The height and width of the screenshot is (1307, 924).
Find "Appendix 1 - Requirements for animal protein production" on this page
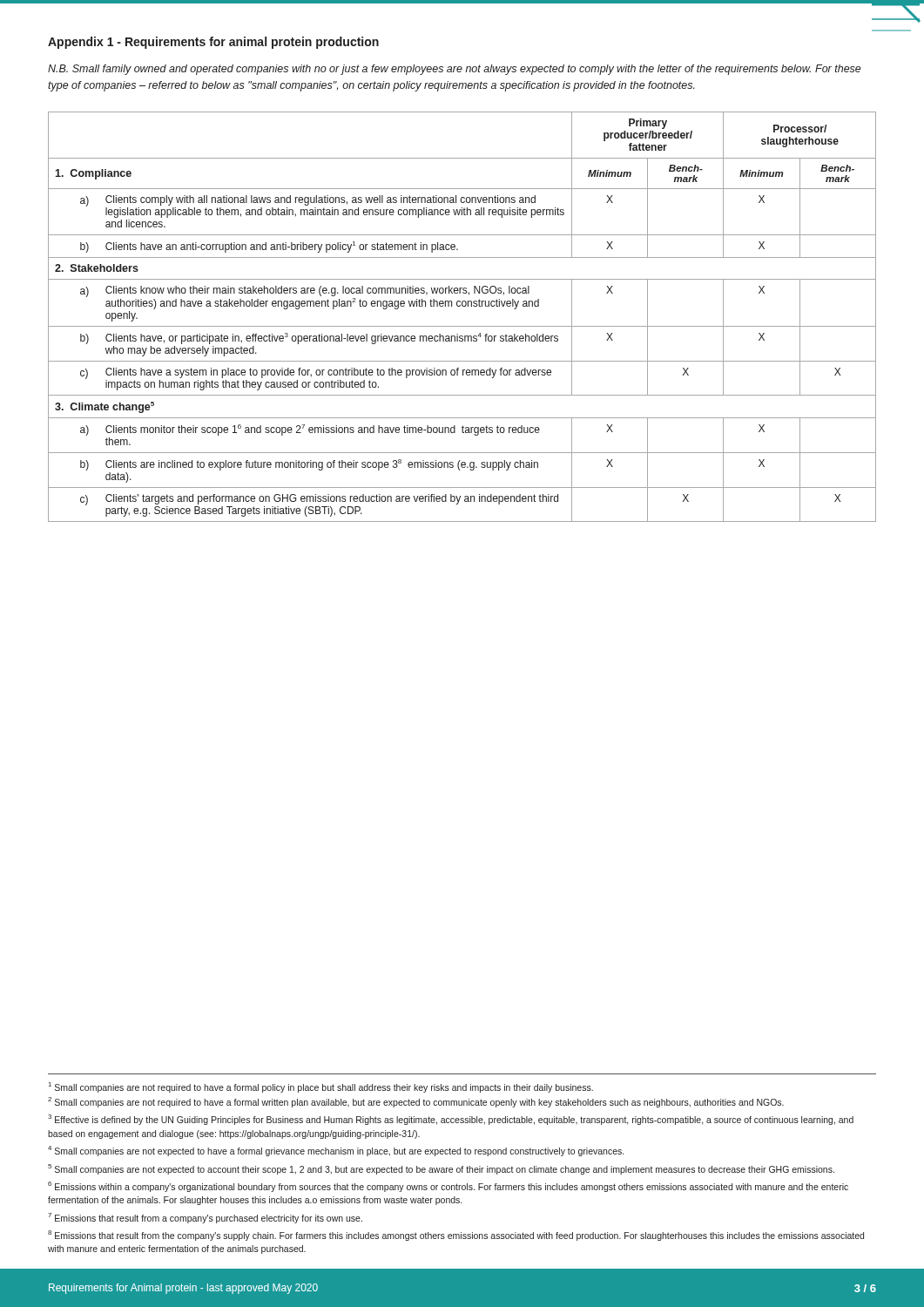point(213,42)
